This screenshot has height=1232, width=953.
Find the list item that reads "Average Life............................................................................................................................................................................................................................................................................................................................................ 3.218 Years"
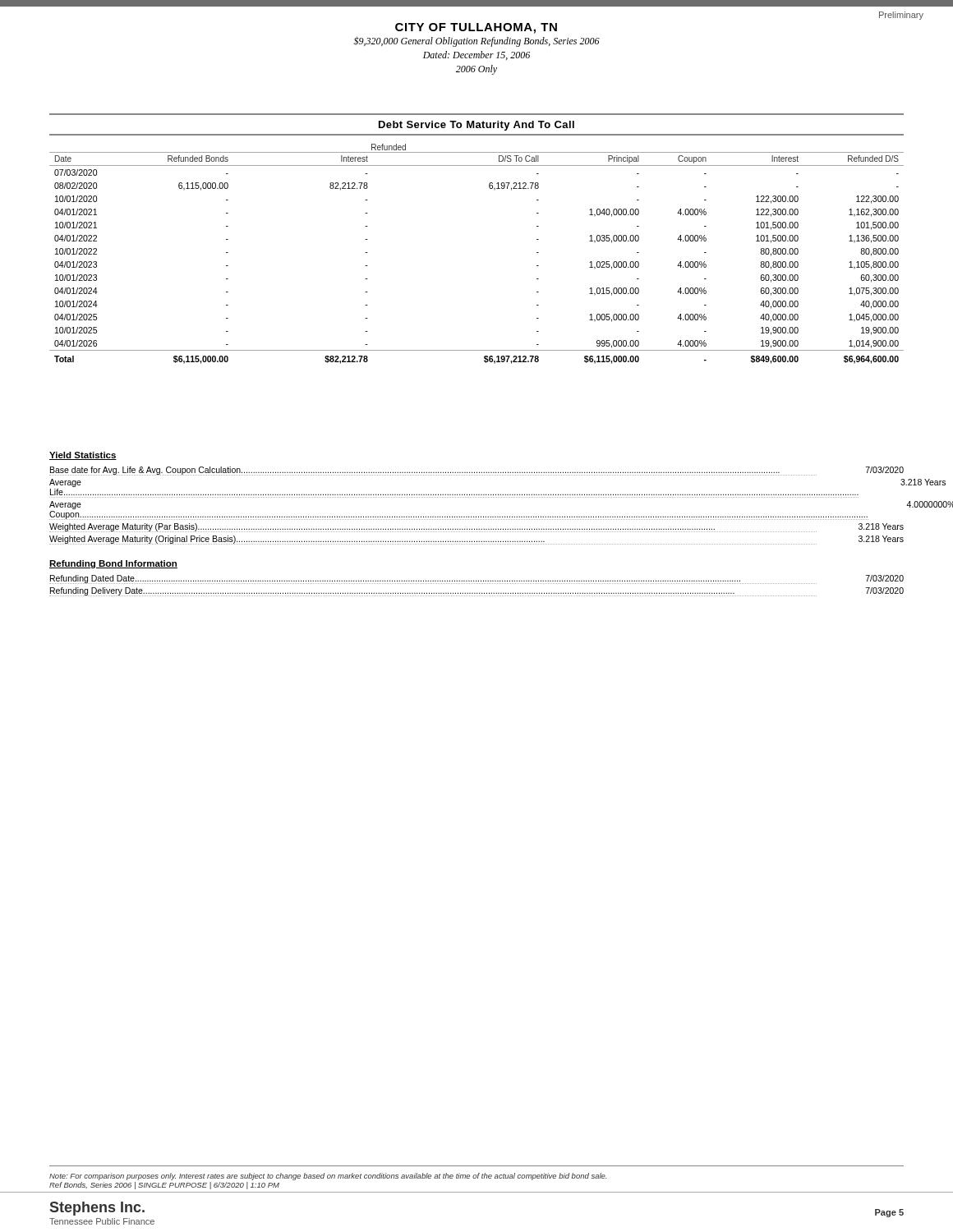tap(476, 487)
